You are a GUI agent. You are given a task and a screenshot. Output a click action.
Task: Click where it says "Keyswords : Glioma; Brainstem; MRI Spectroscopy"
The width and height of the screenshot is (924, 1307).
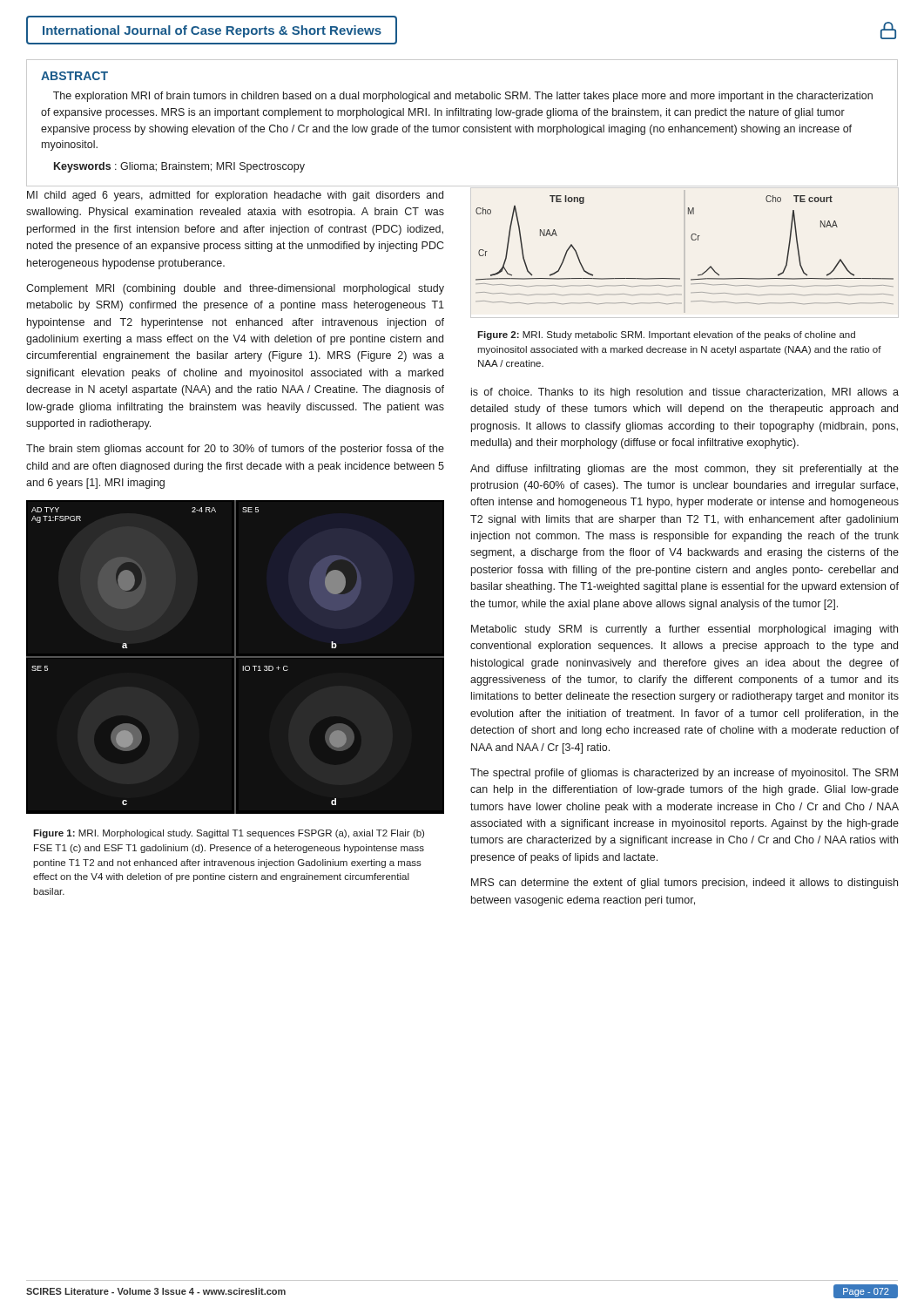coord(173,166)
